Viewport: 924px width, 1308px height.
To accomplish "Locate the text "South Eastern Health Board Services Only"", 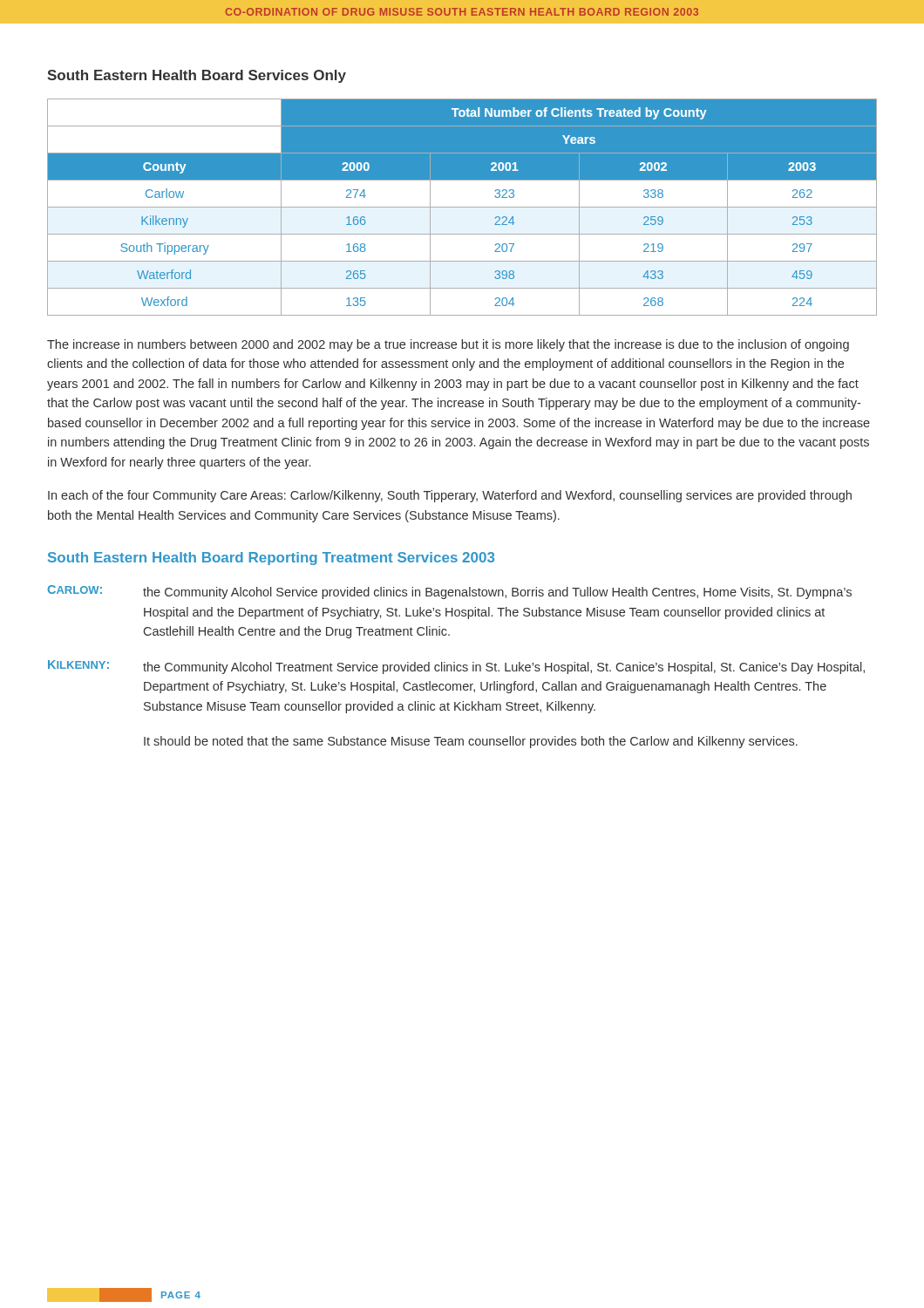I will 197,75.
